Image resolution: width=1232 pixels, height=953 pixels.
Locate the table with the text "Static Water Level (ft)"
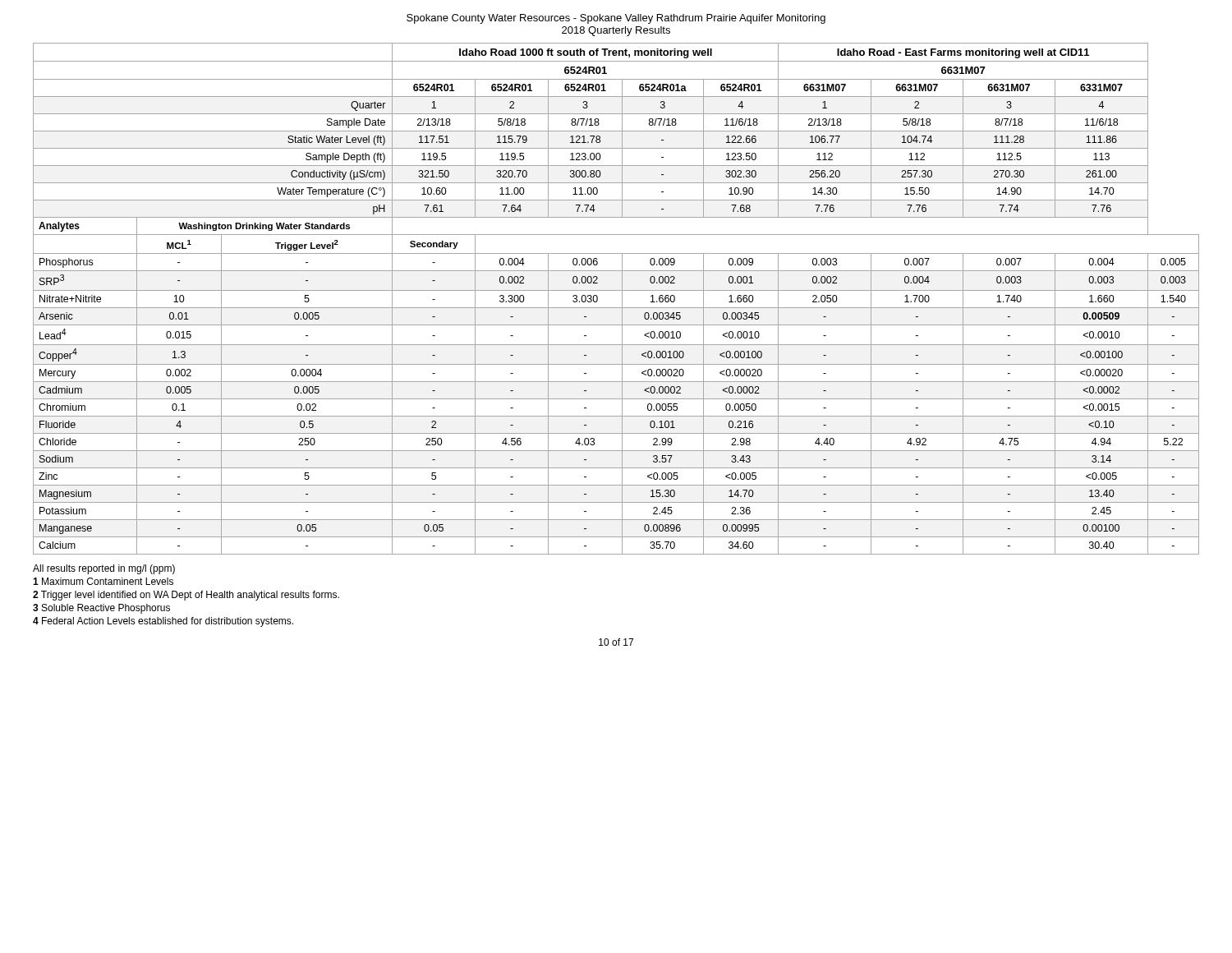pos(616,299)
